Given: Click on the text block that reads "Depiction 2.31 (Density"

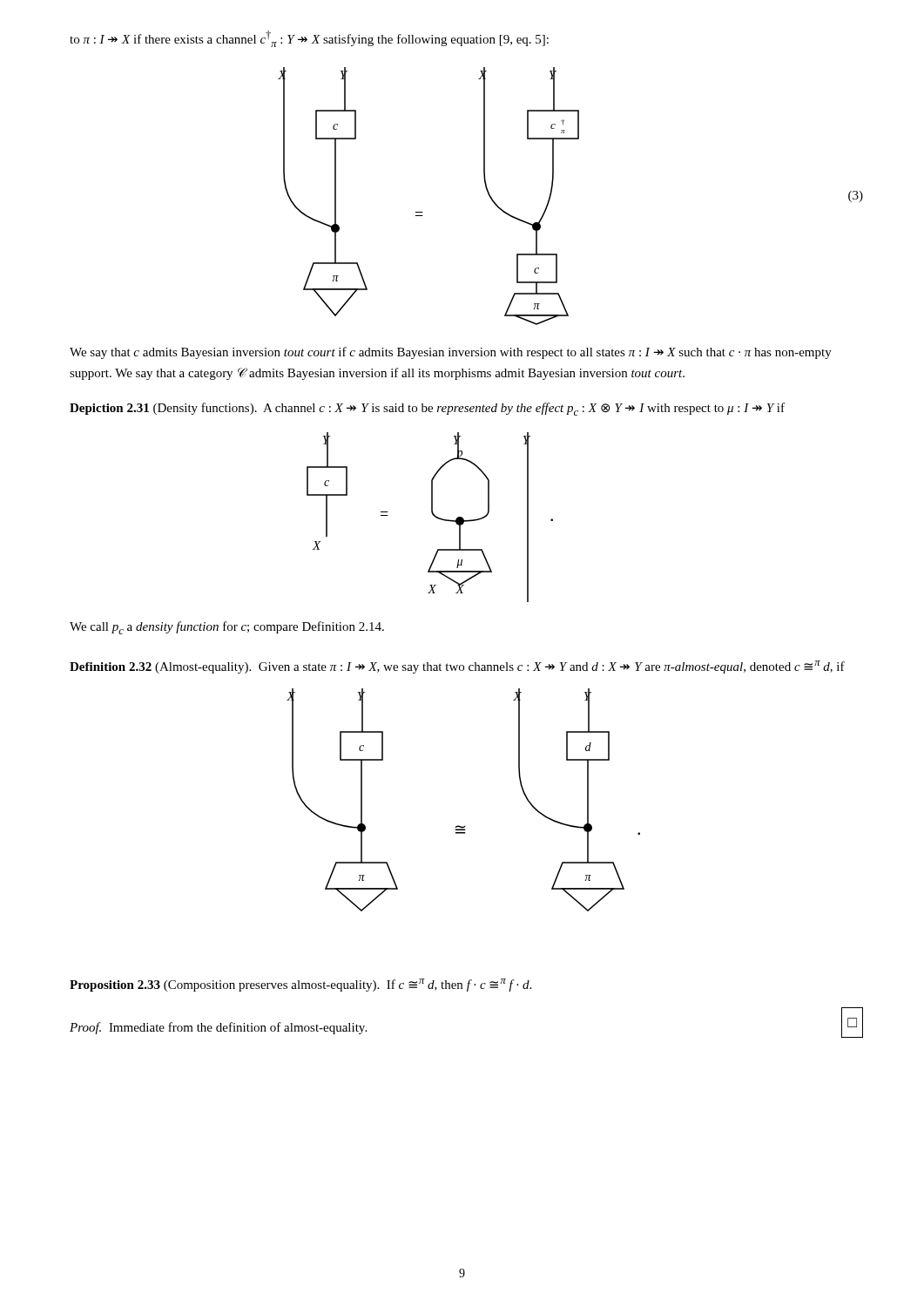Looking at the screenshot, I should [427, 410].
